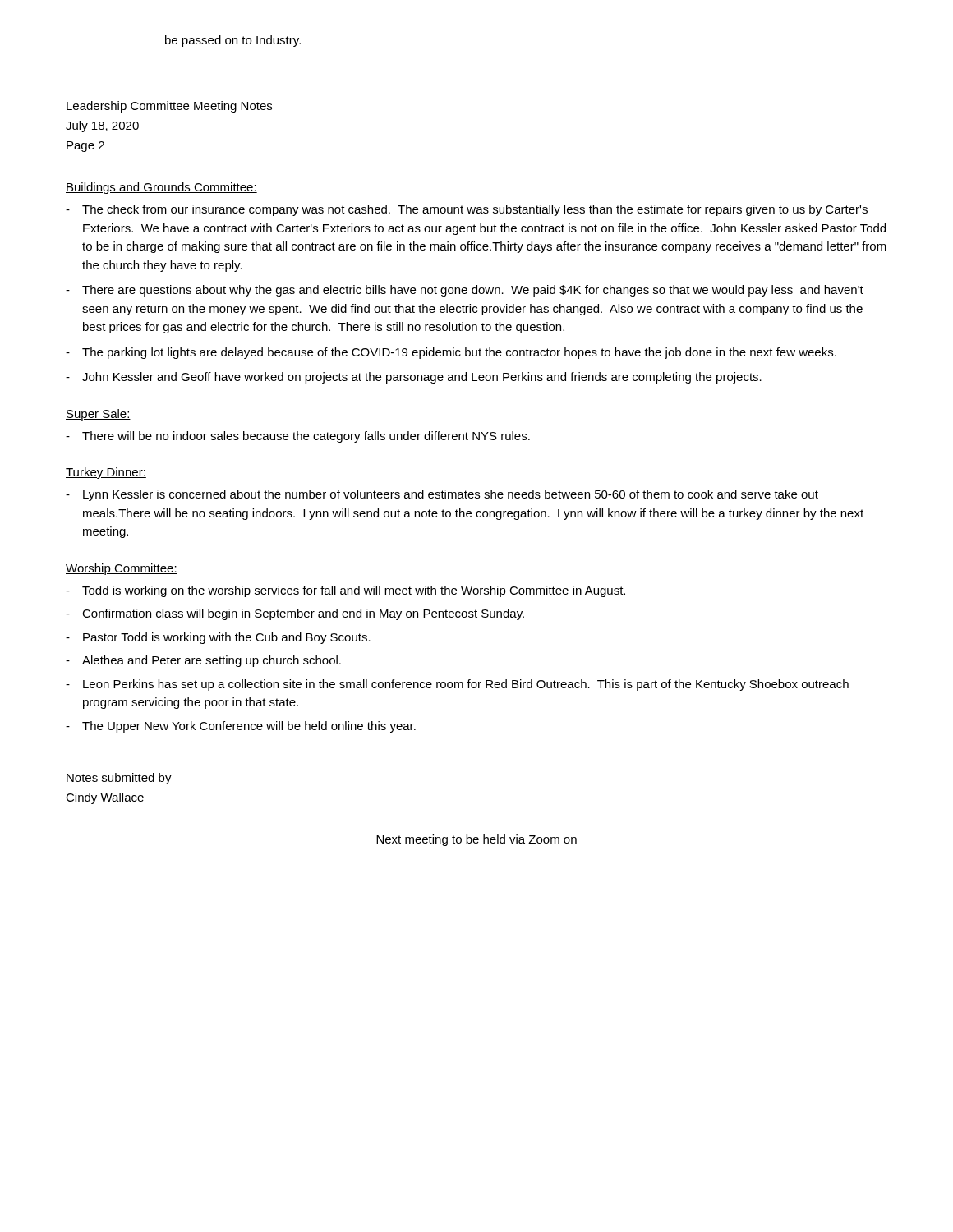Click on the text starting "Worship Committee:"
The width and height of the screenshot is (953, 1232).
[121, 568]
